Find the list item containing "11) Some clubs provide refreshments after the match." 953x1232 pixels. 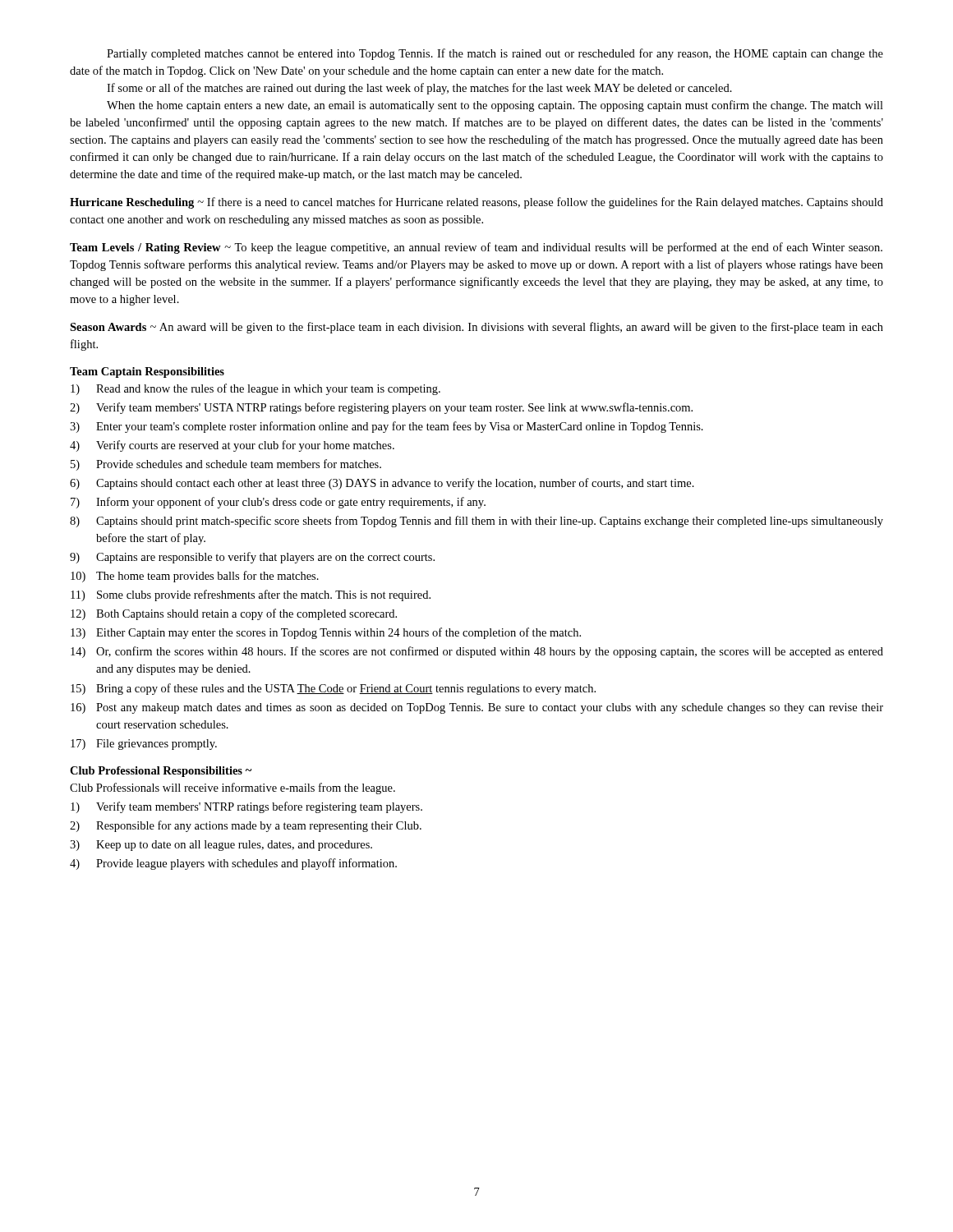coord(251,595)
